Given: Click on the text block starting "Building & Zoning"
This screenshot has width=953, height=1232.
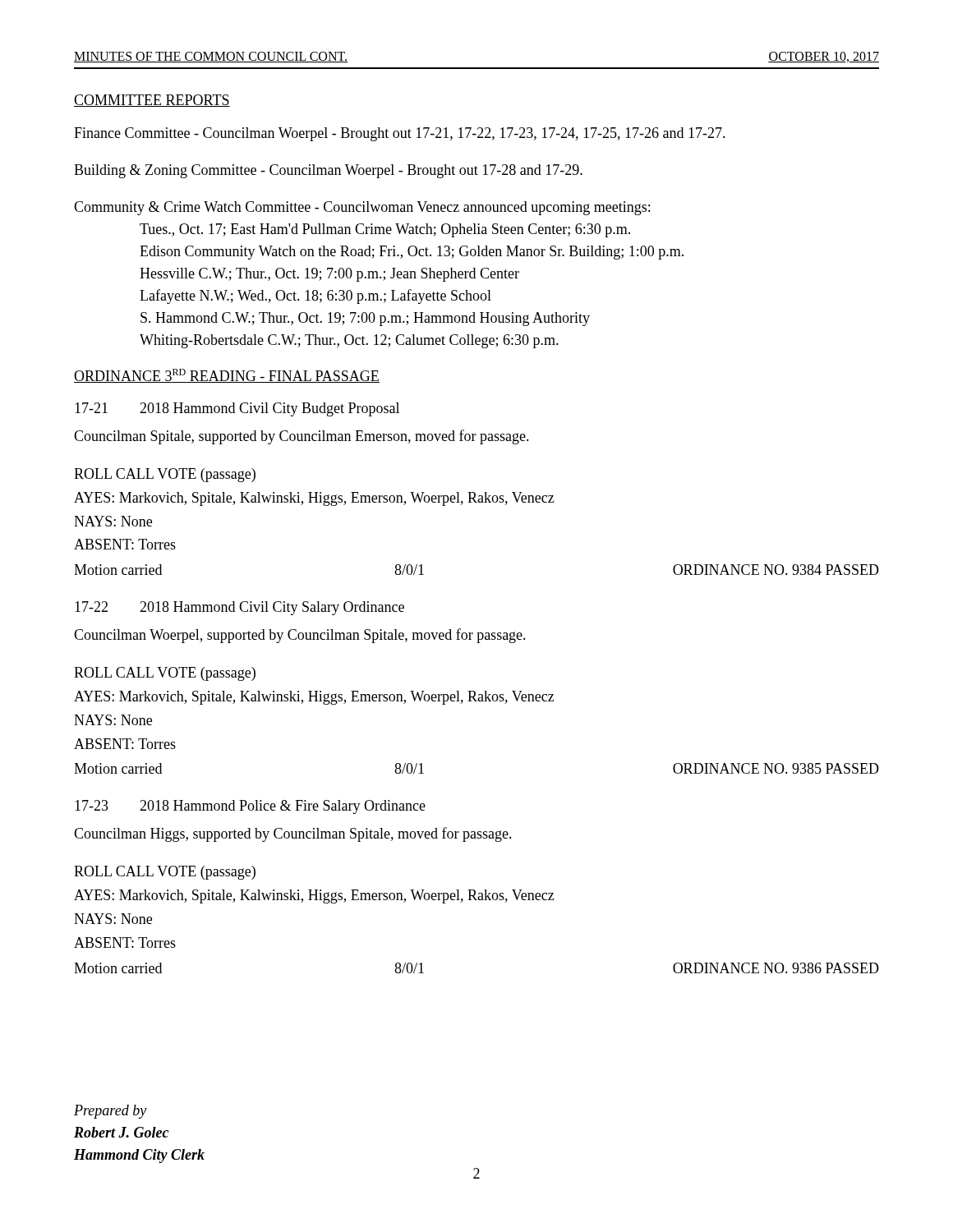Looking at the screenshot, I should pyautogui.click(x=328, y=170).
